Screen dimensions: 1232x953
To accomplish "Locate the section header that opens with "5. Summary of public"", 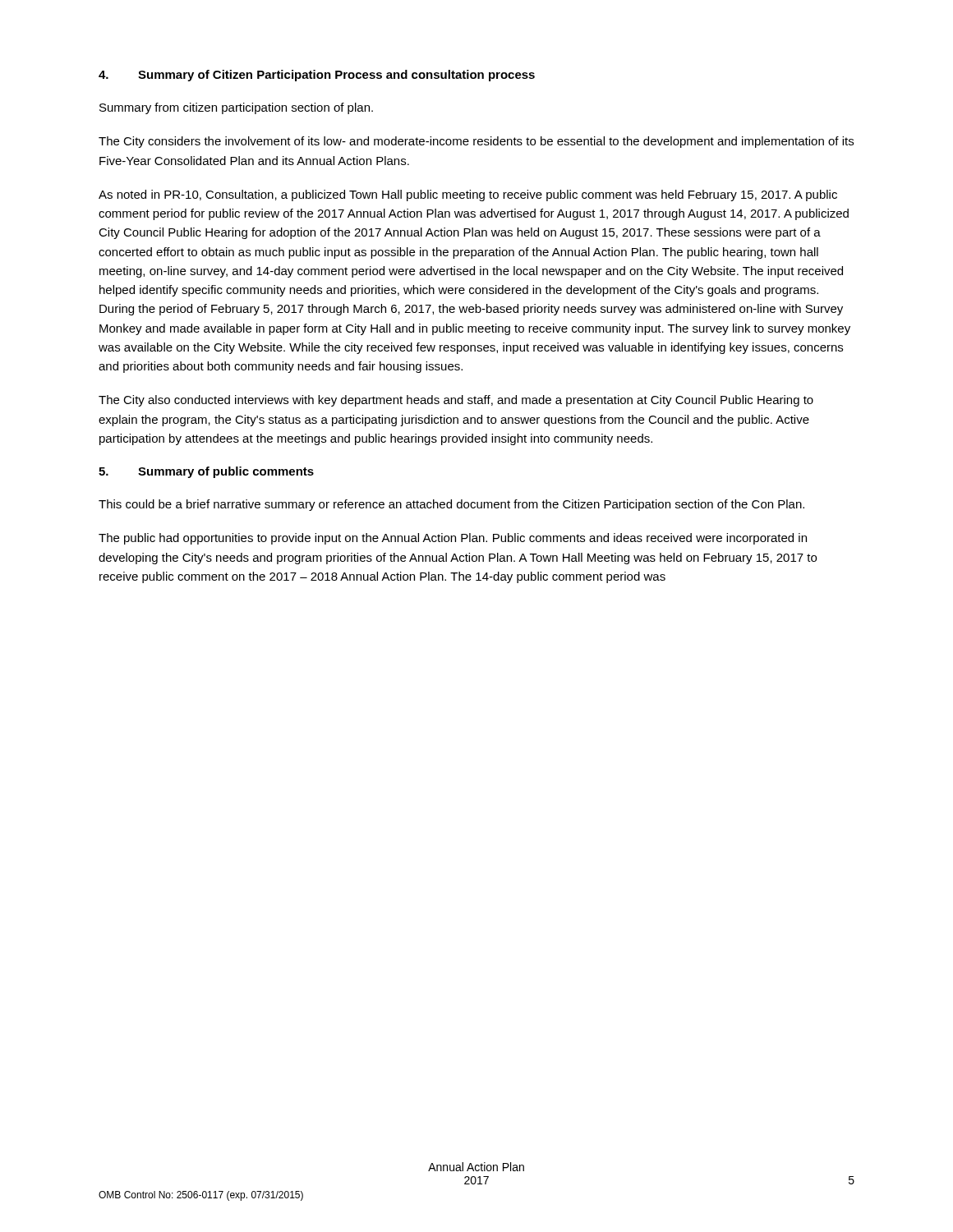I will pos(206,471).
